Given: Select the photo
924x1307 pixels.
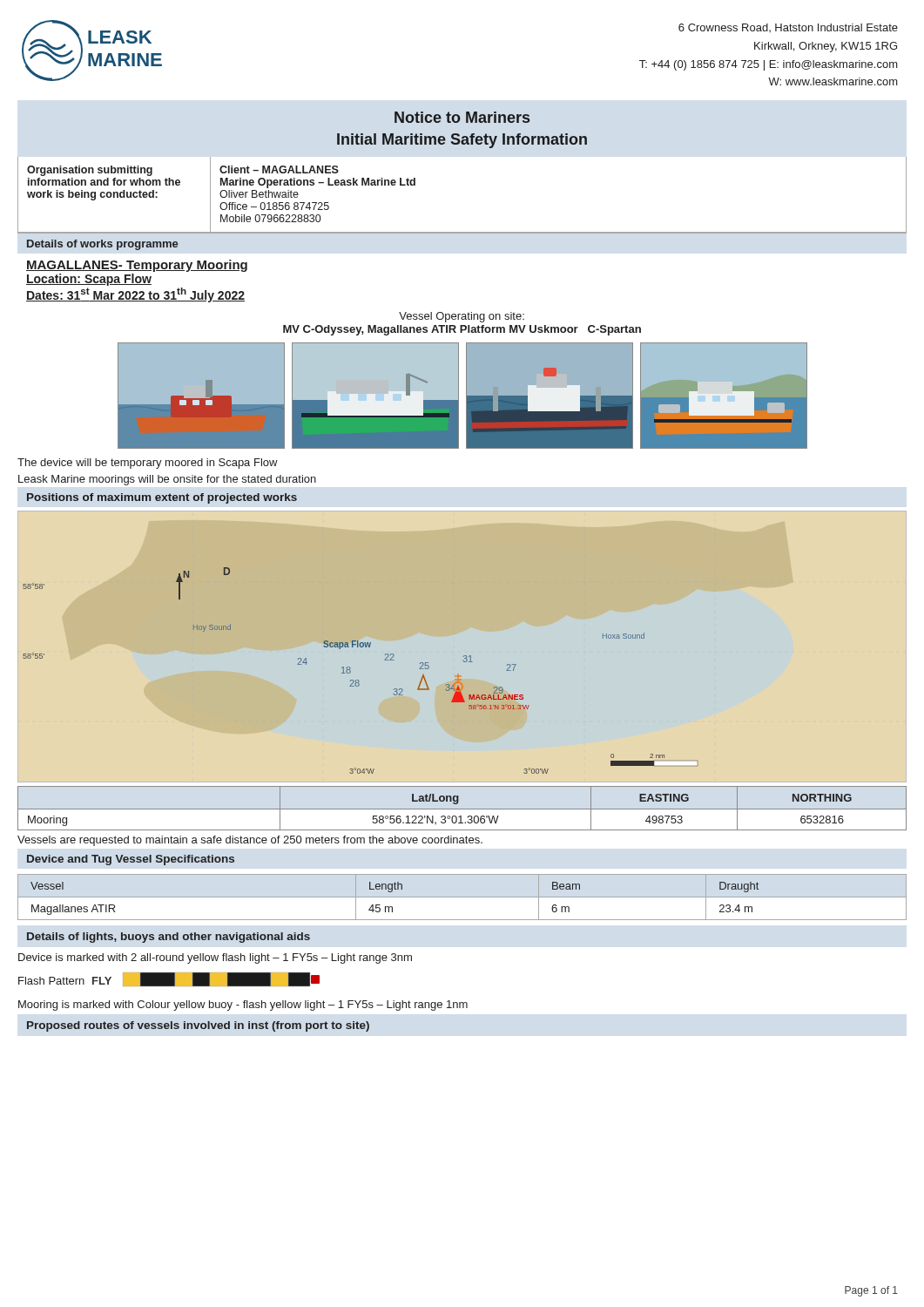Looking at the screenshot, I should [462, 396].
